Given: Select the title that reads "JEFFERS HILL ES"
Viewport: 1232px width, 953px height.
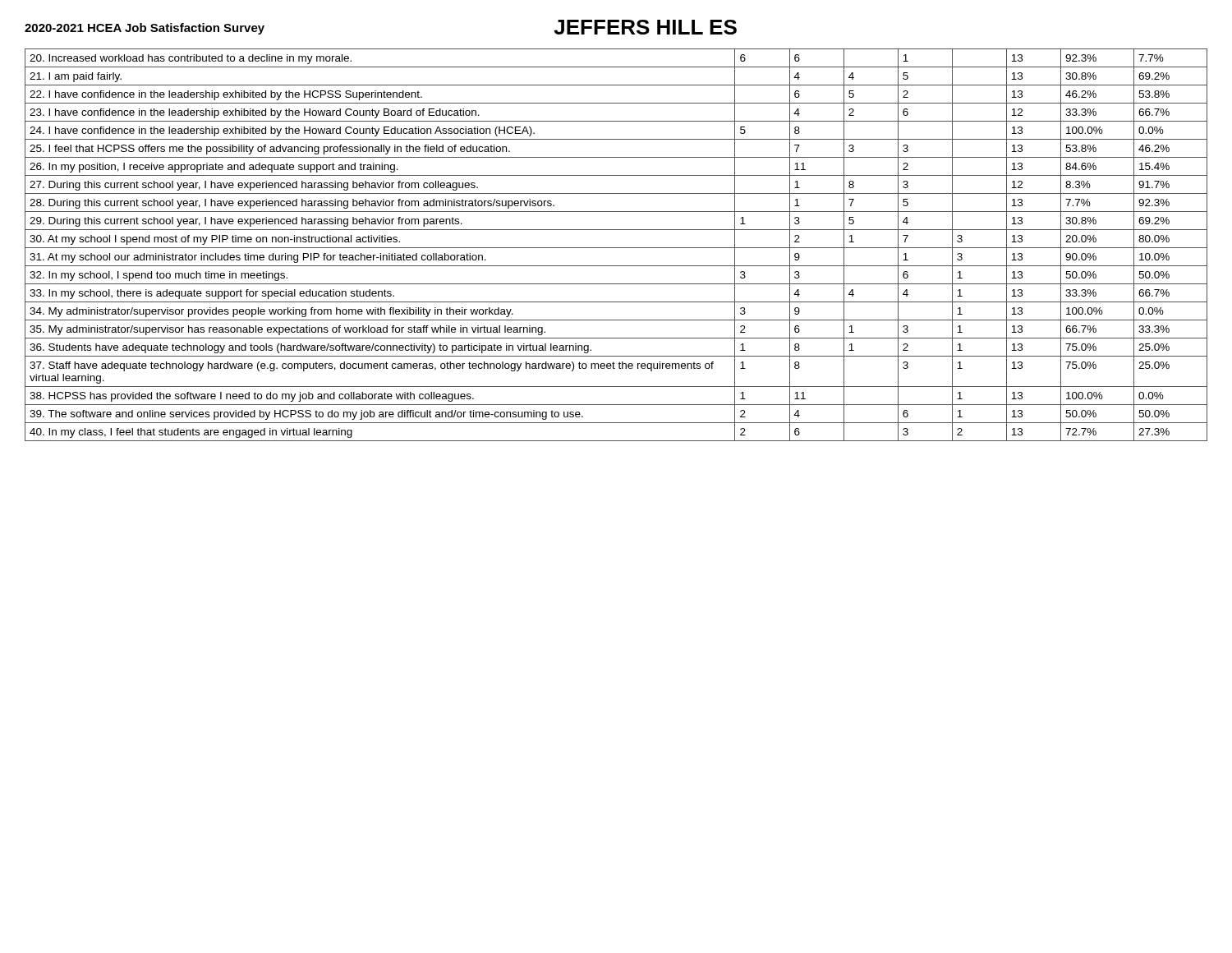Looking at the screenshot, I should coord(646,27).
